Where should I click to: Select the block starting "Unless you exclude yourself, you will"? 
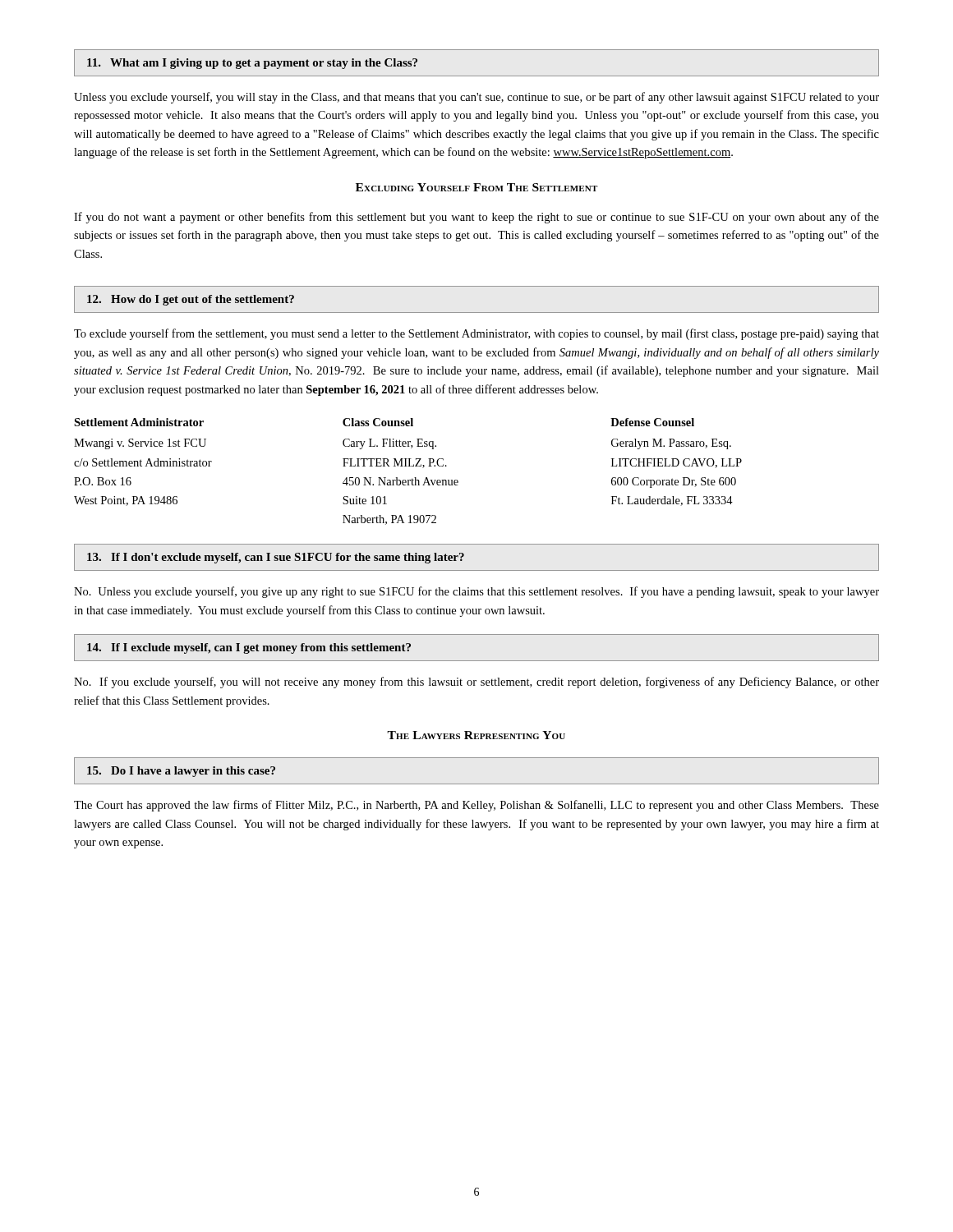point(476,125)
